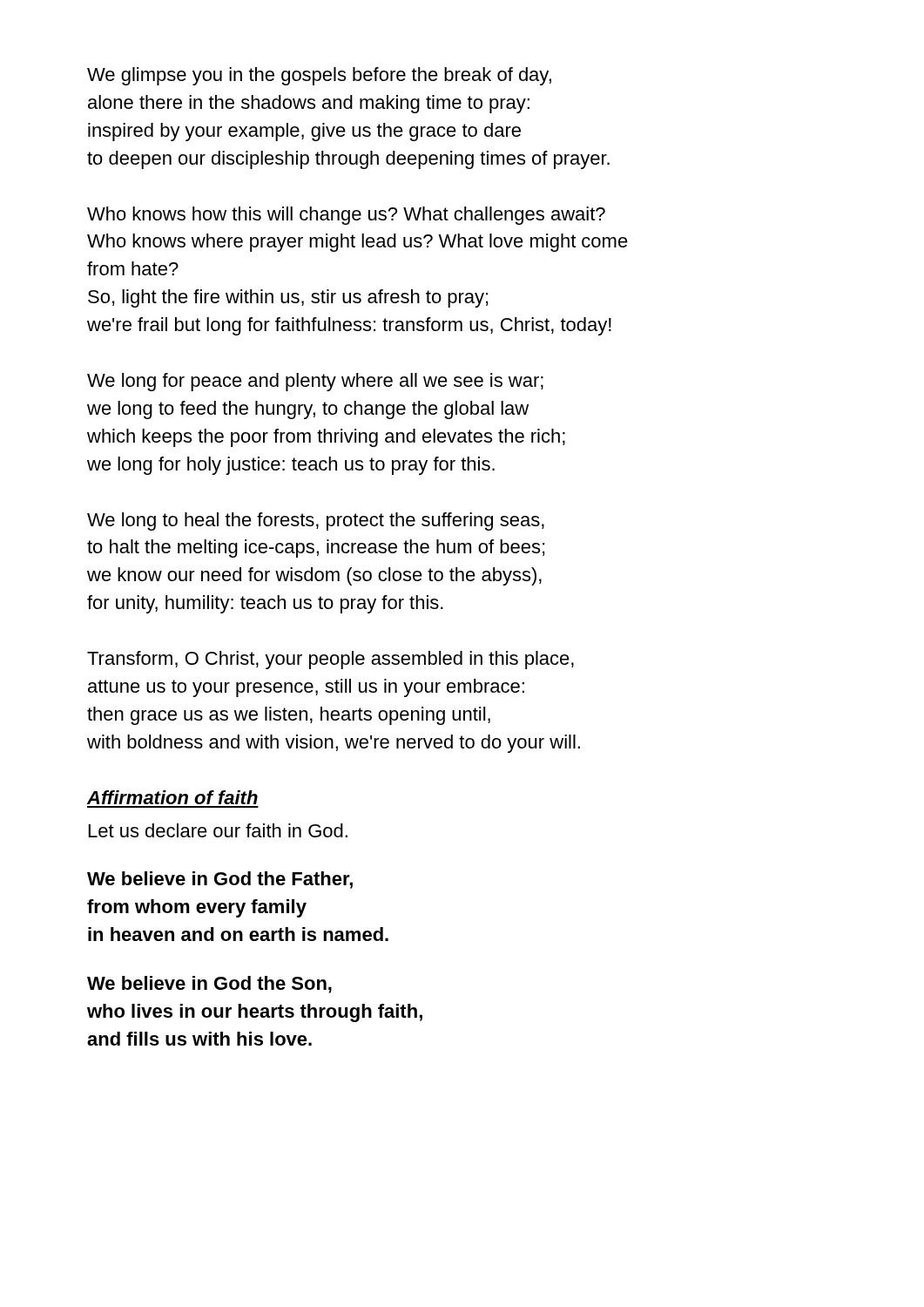Click on the text block containing "Who knows how this will change"

pyautogui.click(x=346, y=216)
